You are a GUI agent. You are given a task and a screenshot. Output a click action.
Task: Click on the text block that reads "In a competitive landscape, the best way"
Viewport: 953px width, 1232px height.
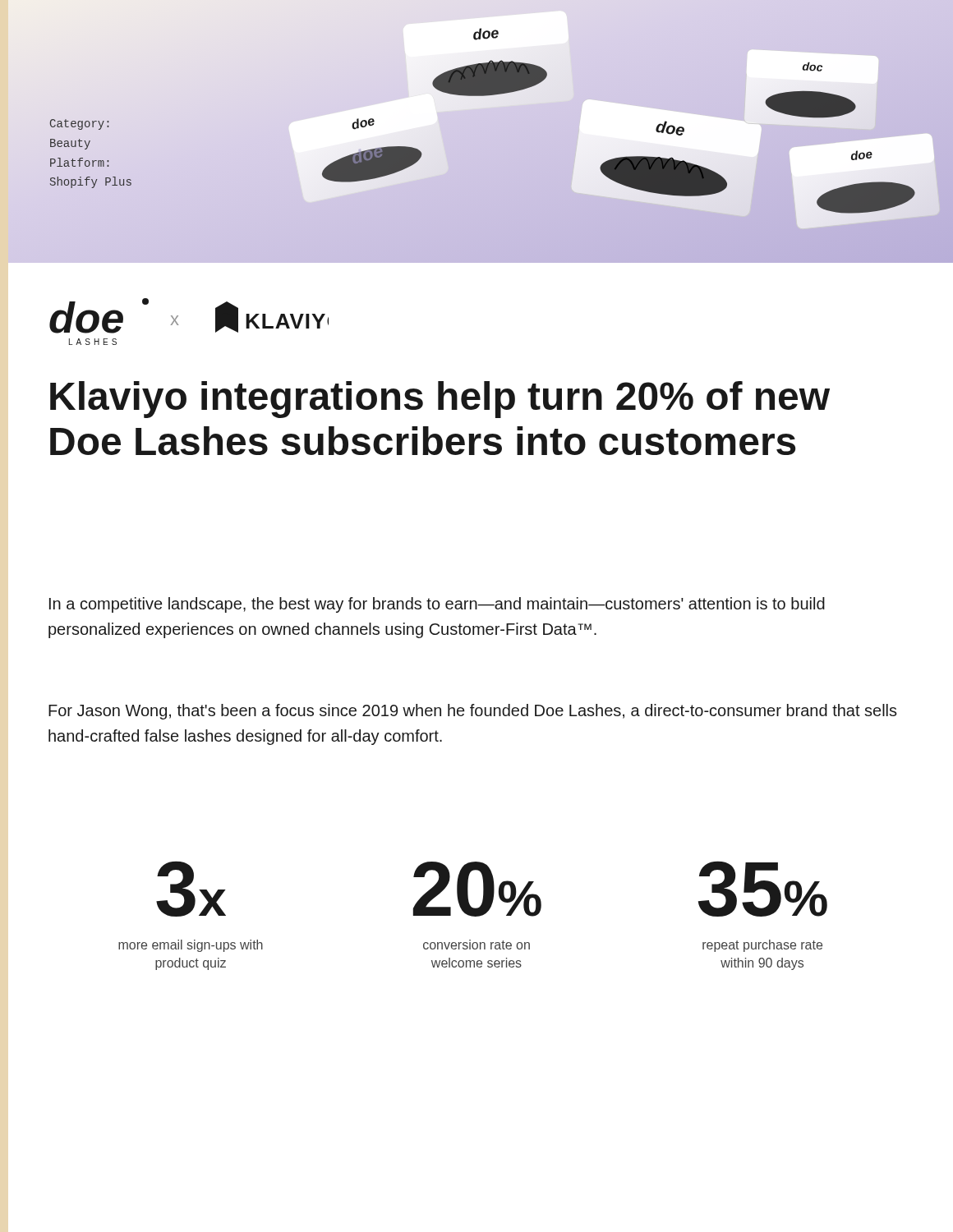(x=436, y=616)
